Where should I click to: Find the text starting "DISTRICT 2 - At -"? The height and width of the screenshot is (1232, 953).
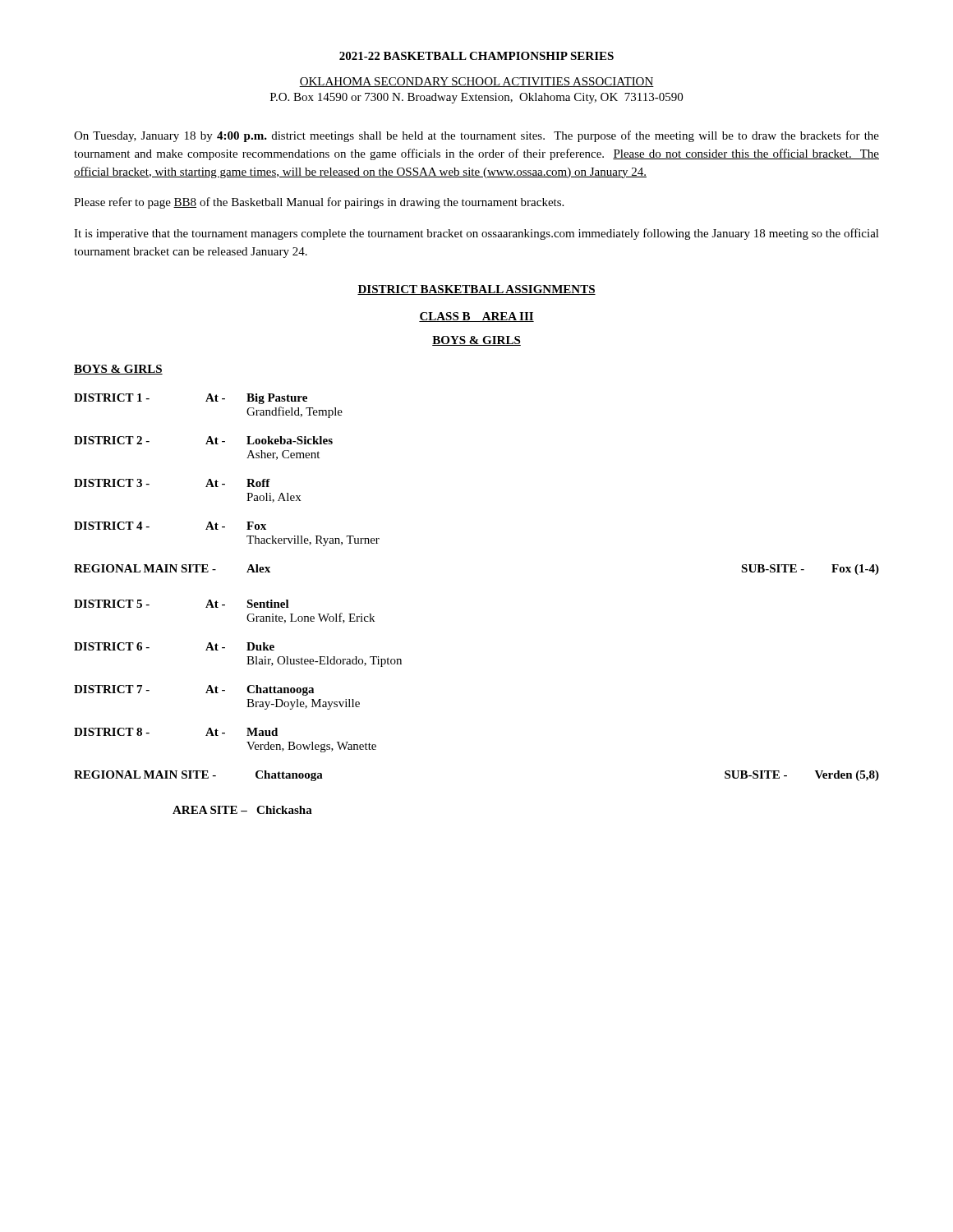pyautogui.click(x=203, y=440)
